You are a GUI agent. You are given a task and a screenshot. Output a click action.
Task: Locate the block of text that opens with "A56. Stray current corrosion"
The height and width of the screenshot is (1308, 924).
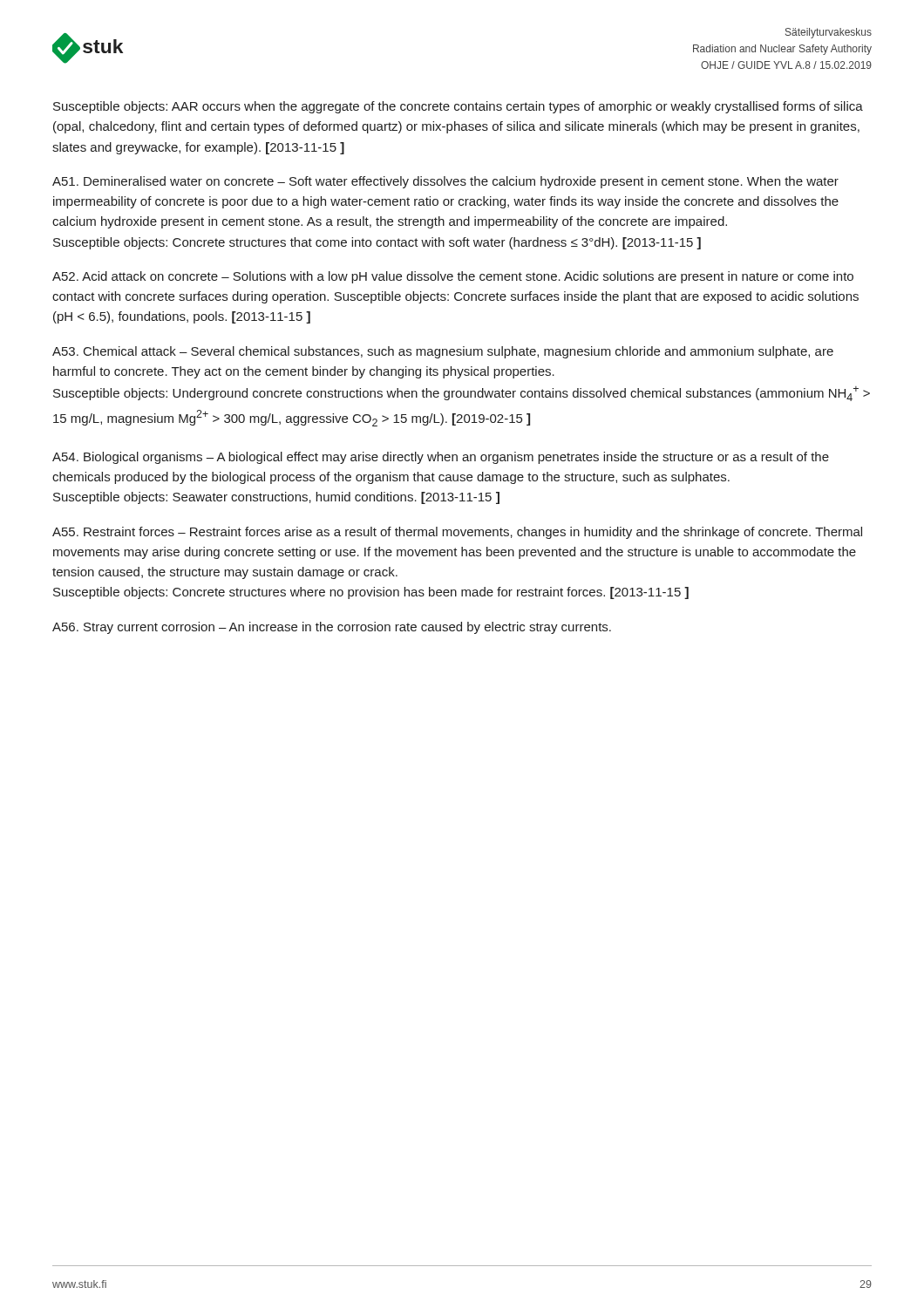(332, 626)
